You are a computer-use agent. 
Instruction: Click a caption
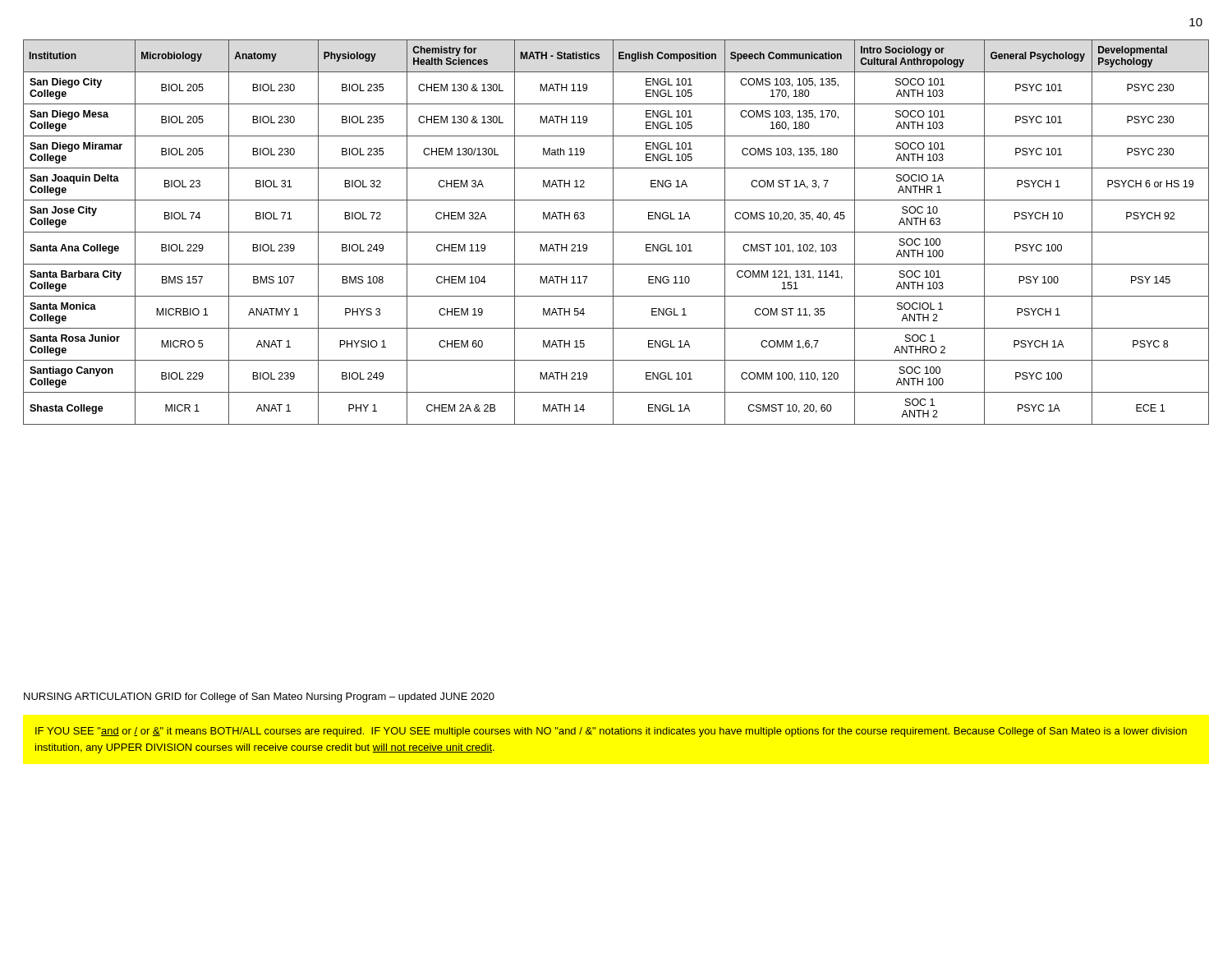point(259,696)
